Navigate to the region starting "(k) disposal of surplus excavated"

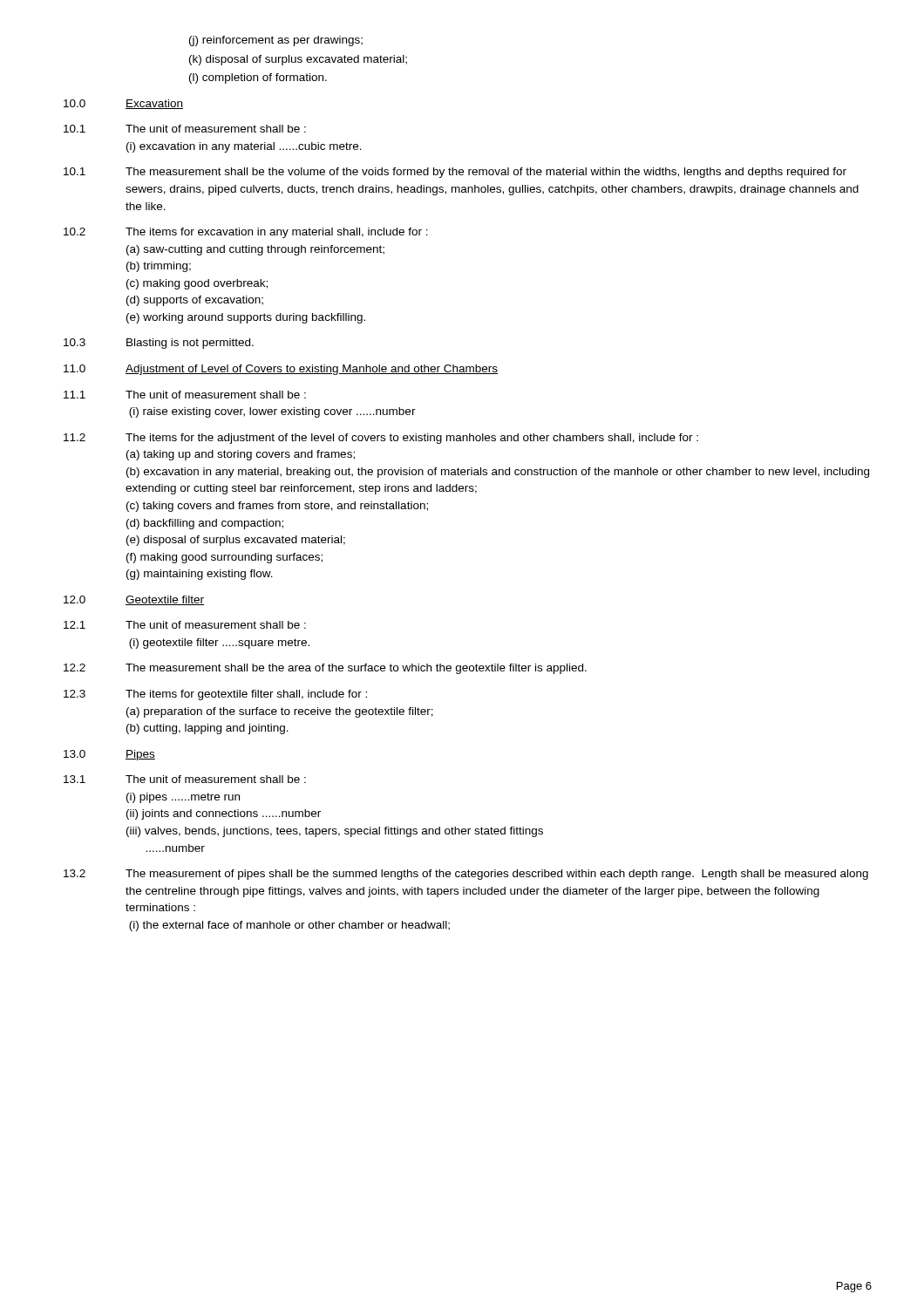(298, 58)
